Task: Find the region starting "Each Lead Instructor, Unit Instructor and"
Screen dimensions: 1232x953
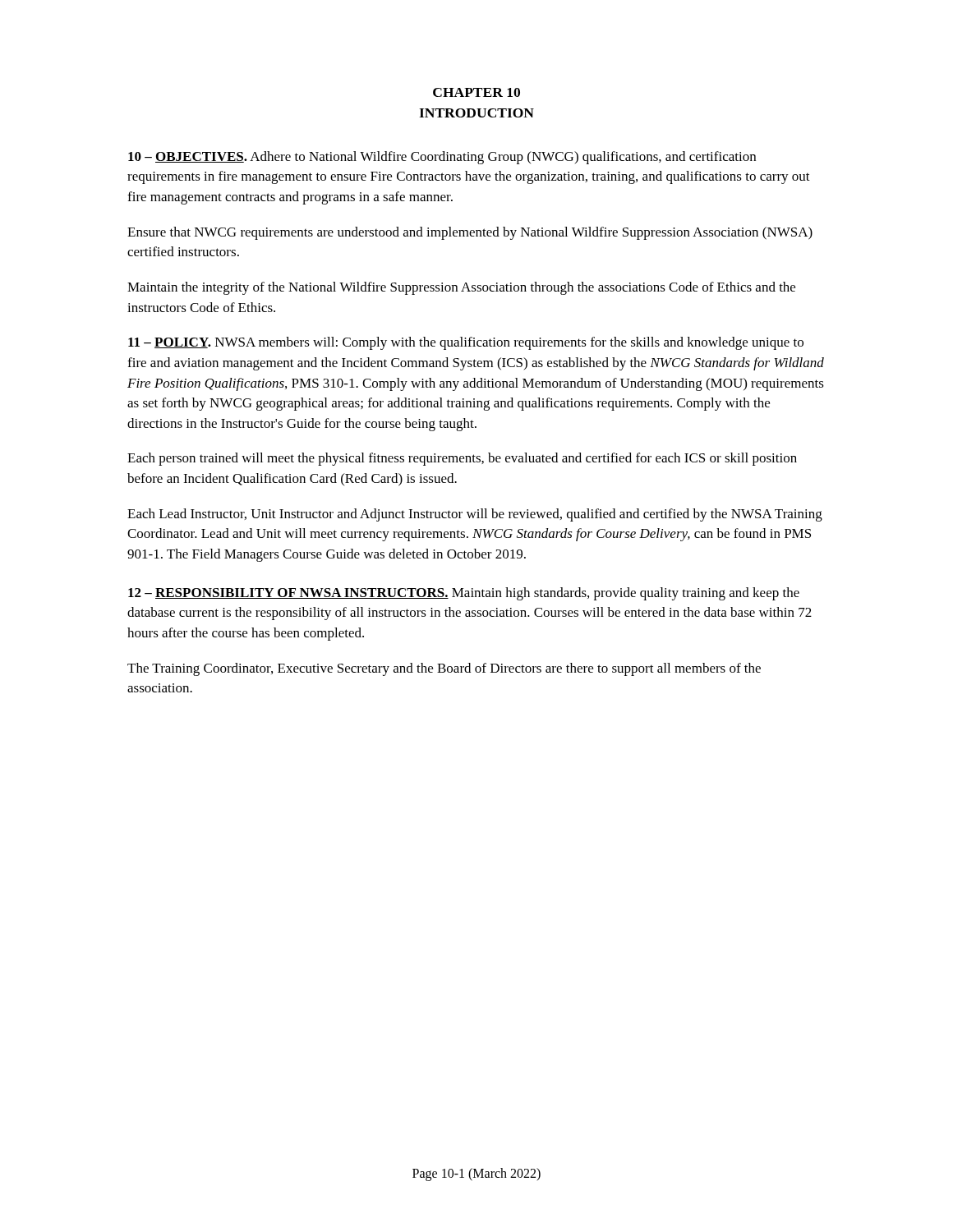Action: pyautogui.click(x=476, y=534)
